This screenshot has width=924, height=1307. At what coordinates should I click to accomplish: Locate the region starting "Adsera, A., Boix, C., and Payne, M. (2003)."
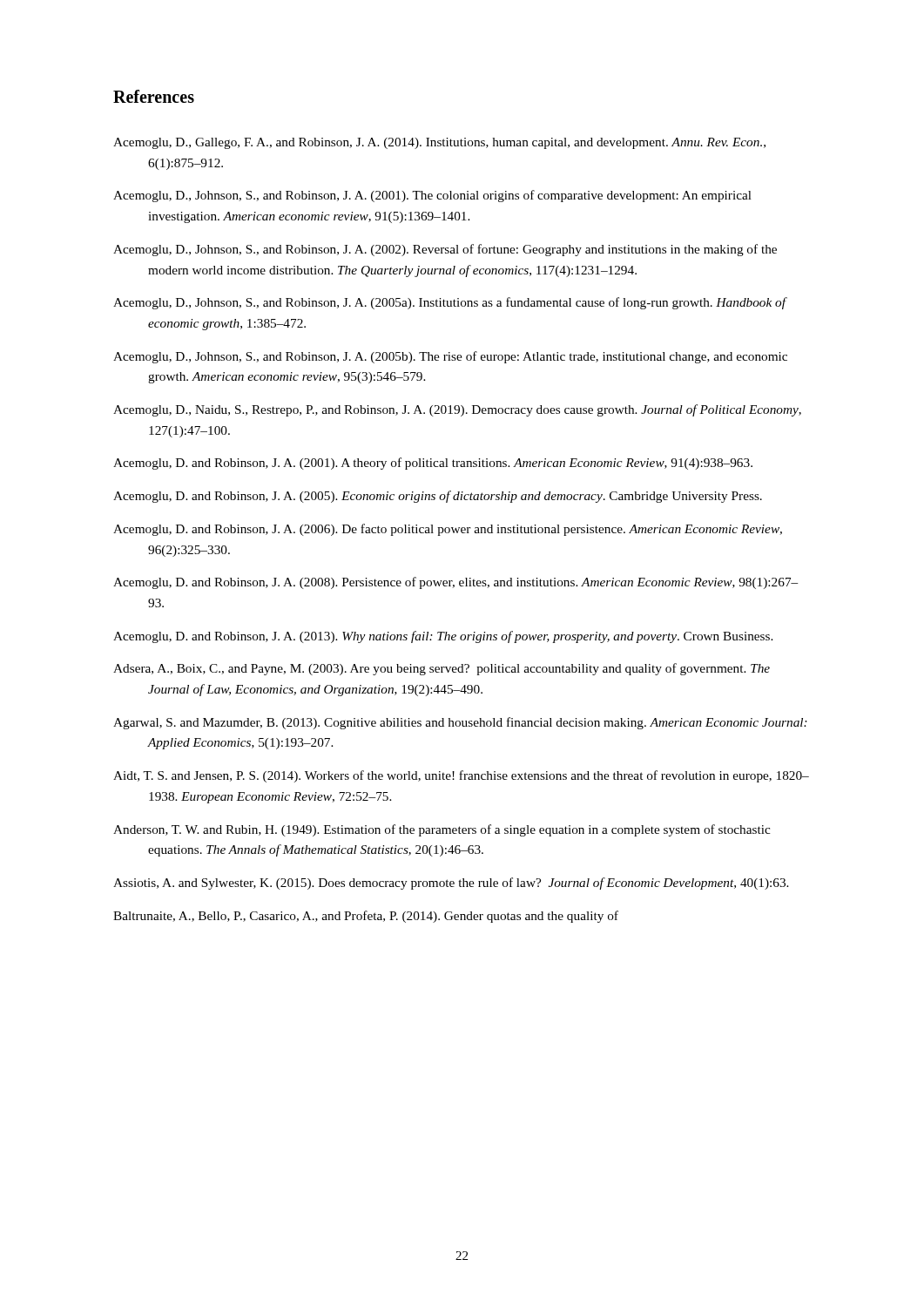coord(442,679)
